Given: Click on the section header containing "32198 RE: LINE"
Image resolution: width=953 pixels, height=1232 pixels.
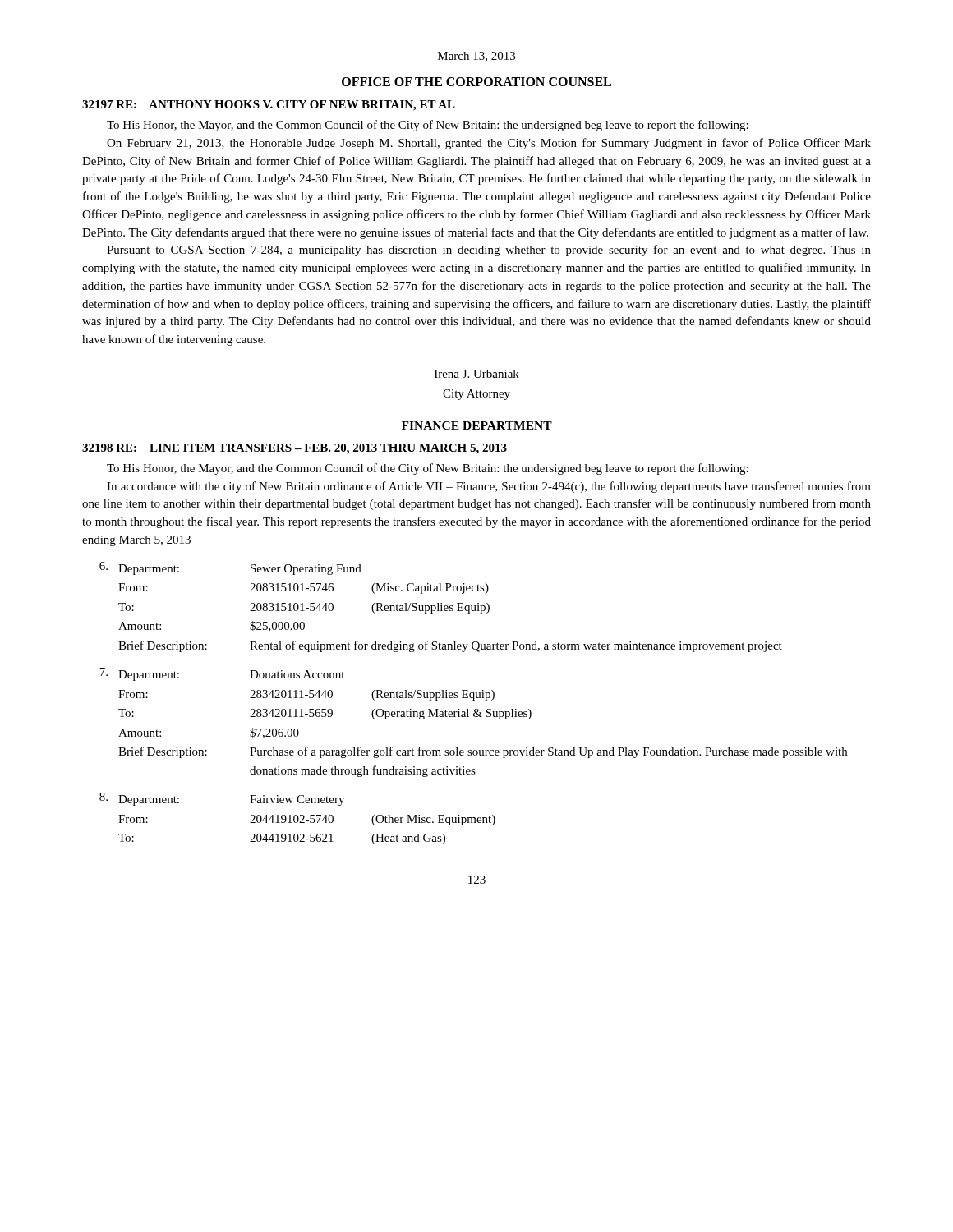Looking at the screenshot, I should pos(295,447).
